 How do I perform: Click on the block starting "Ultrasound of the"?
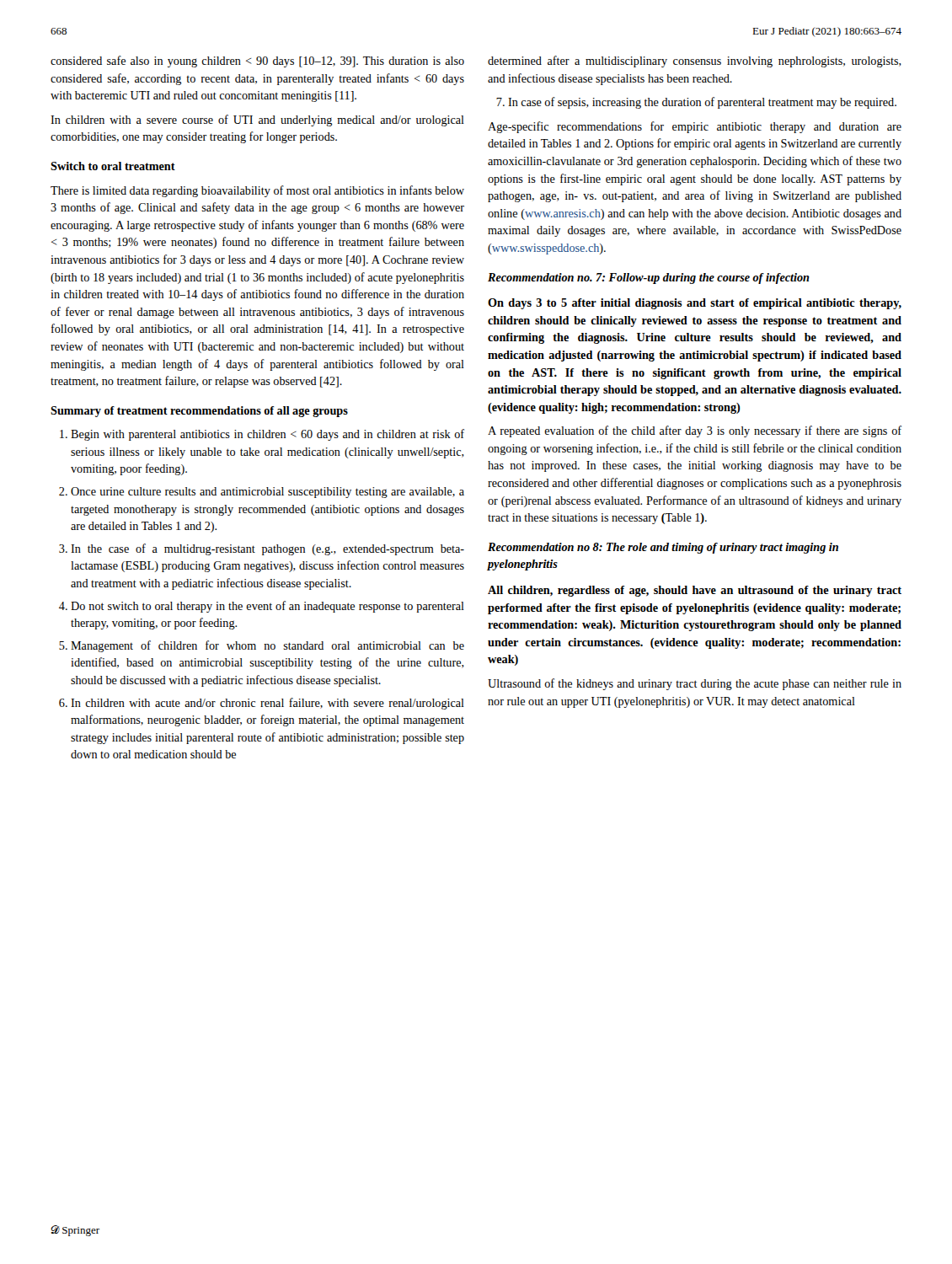point(695,692)
